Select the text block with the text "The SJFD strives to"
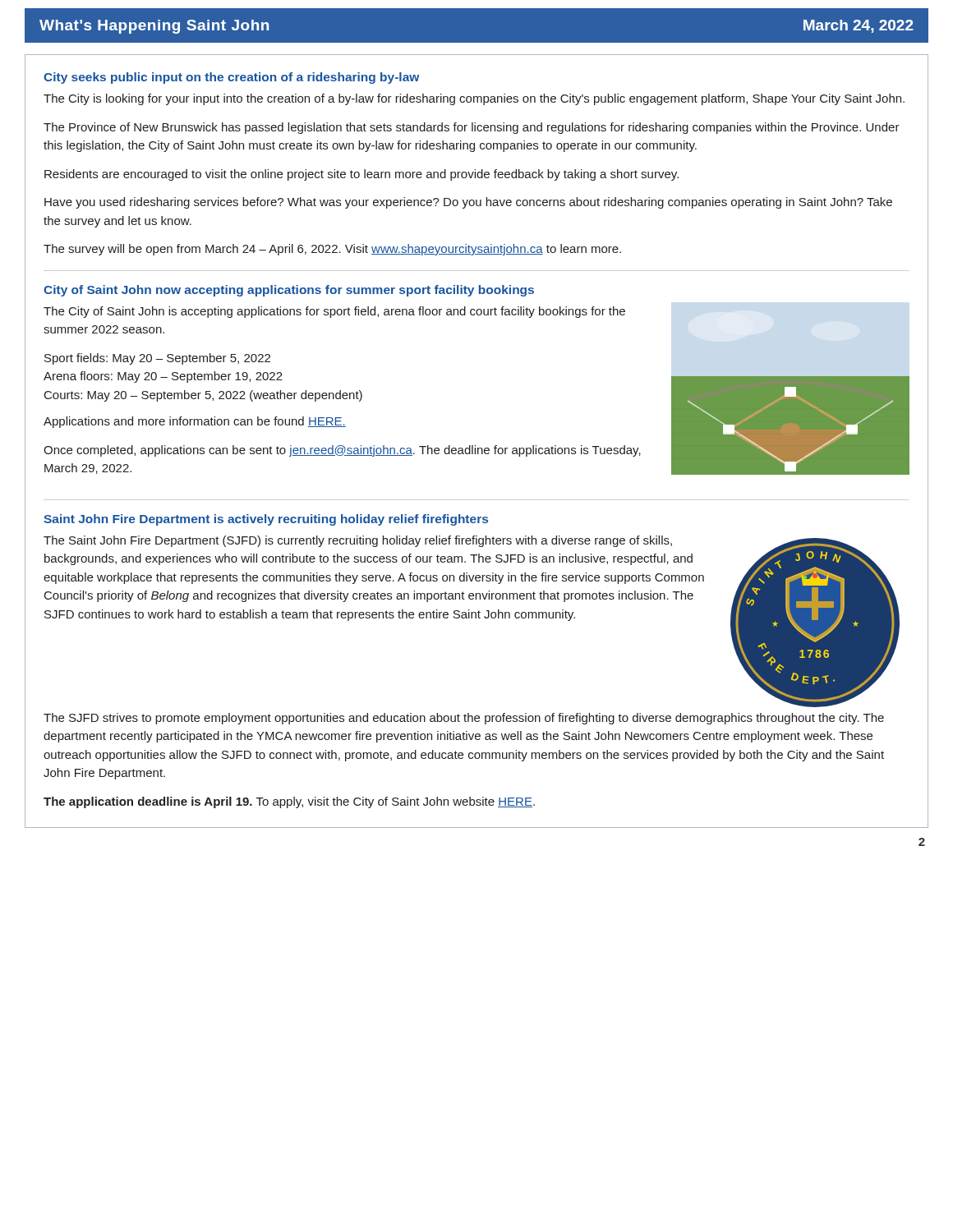Image resolution: width=953 pixels, height=1232 pixels. pyautogui.click(x=464, y=745)
